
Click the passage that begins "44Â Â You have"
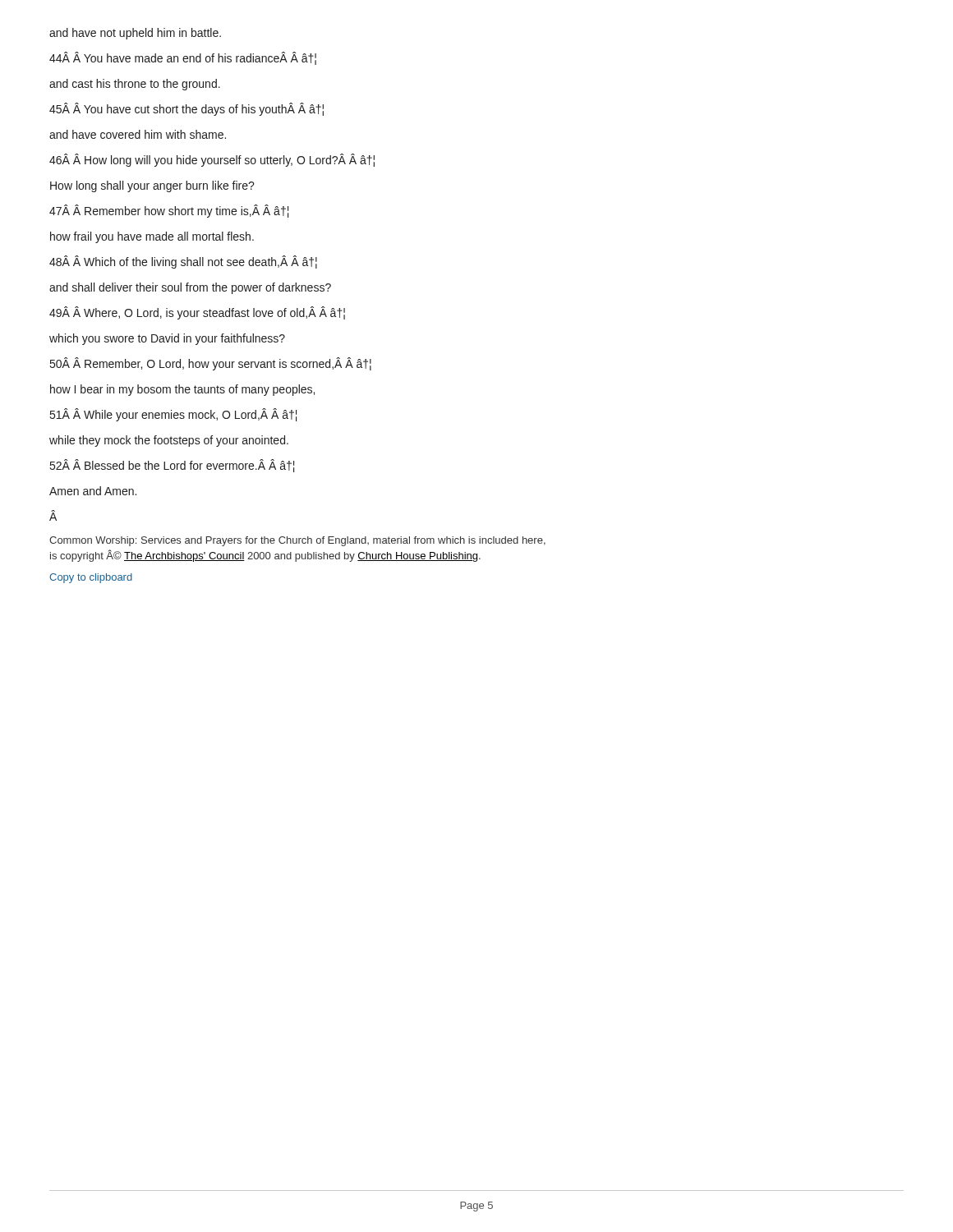(183, 58)
